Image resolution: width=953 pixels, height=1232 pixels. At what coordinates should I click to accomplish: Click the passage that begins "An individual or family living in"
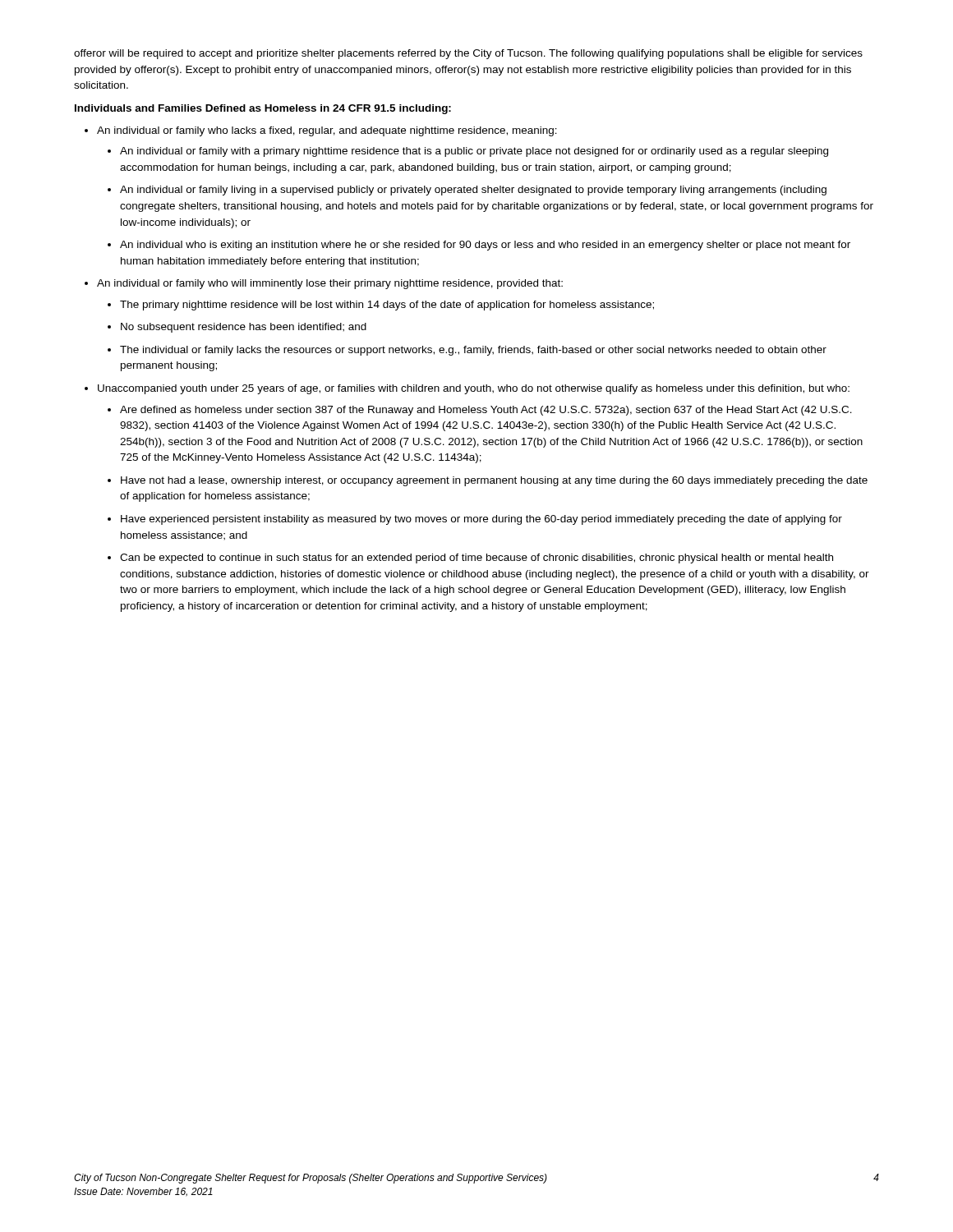coord(497,206)
